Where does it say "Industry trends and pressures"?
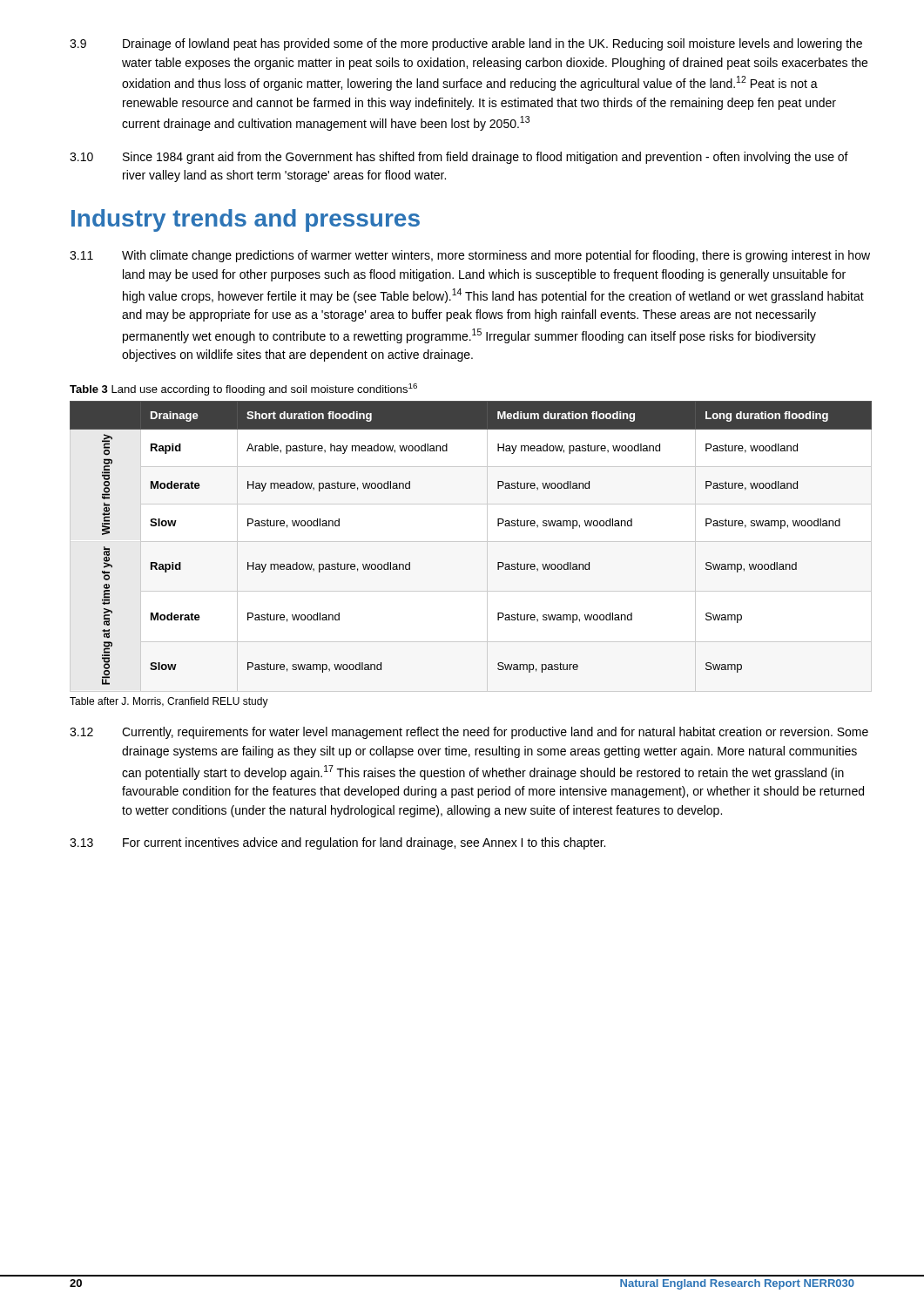The height and width of the screenshot is (1307, 924). coord(245,218)
